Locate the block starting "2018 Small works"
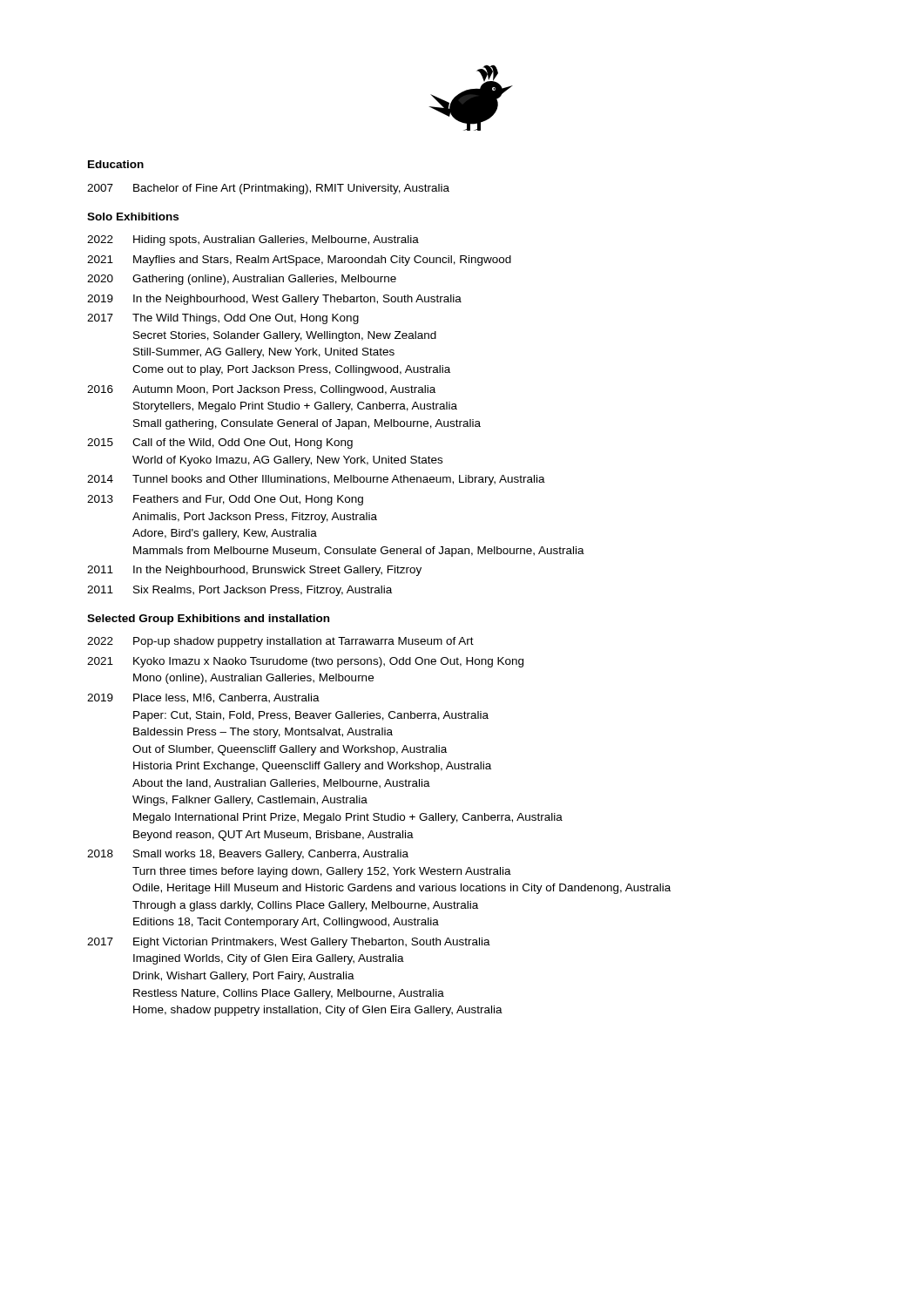Viewport: 924px width, 1307px height. tap(471, 888)
